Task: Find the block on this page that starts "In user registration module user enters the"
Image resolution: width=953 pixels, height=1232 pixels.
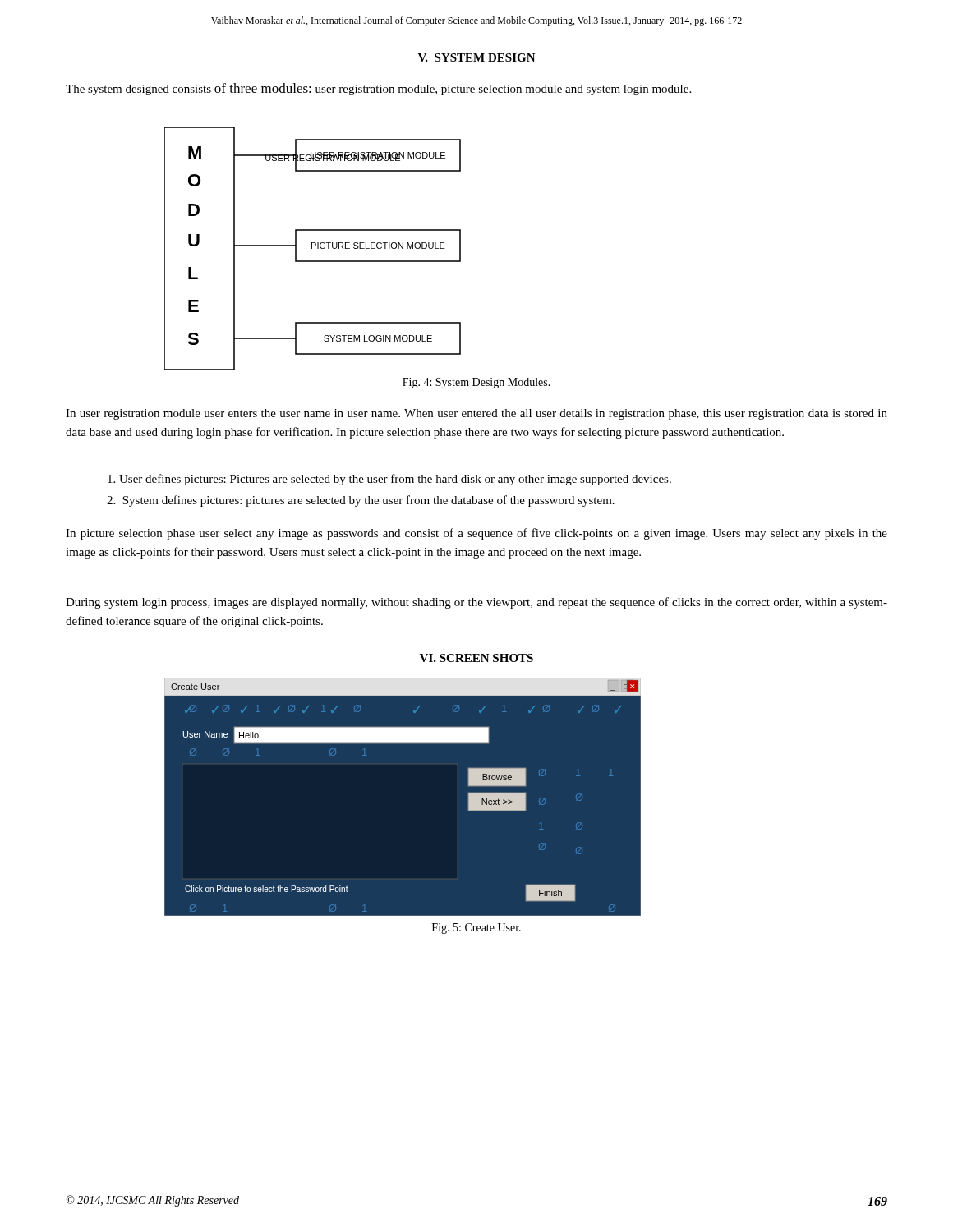Action: (x=476, y=422)
